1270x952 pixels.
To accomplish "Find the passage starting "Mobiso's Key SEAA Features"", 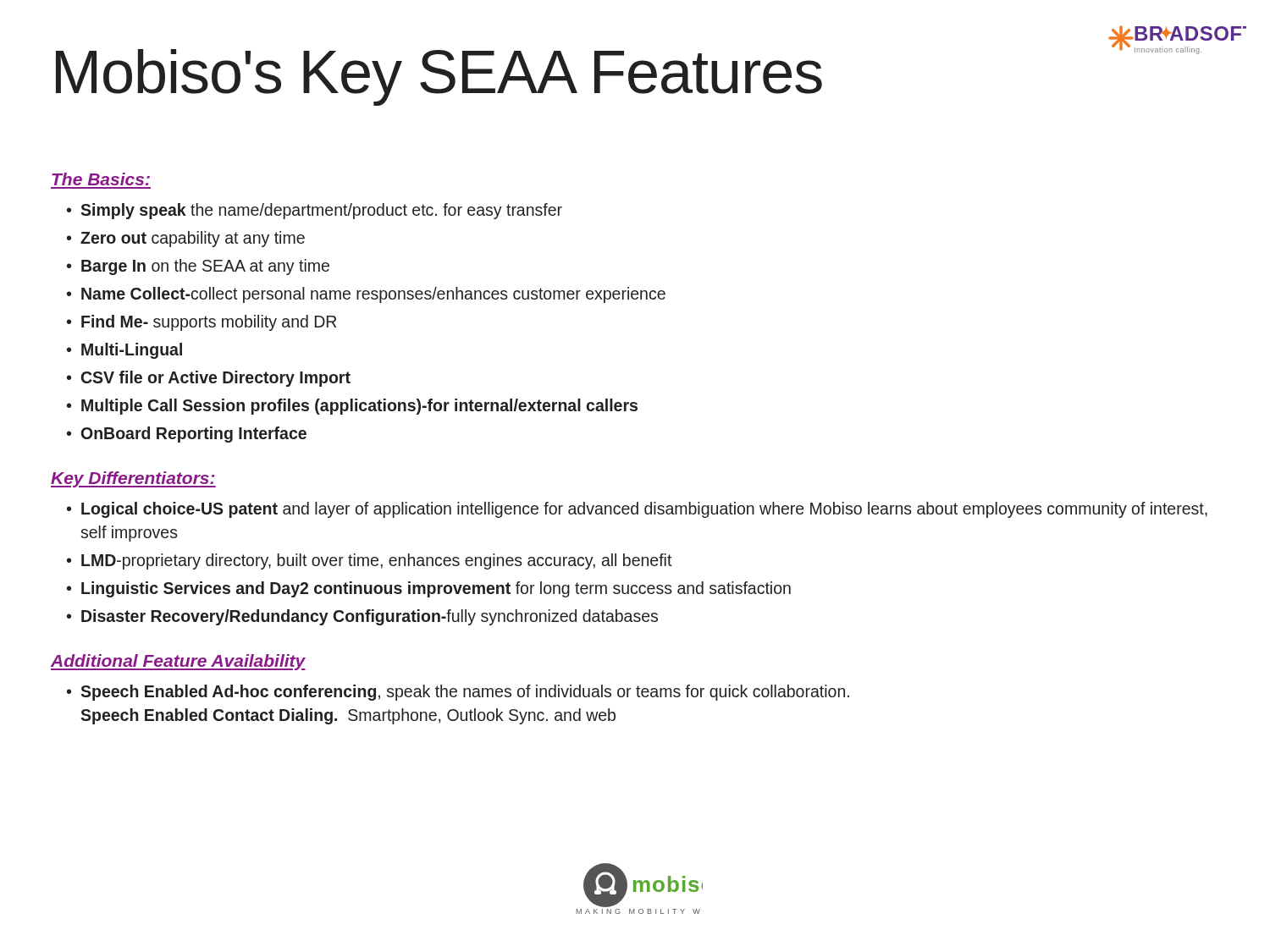I will (x=567, y=72).
